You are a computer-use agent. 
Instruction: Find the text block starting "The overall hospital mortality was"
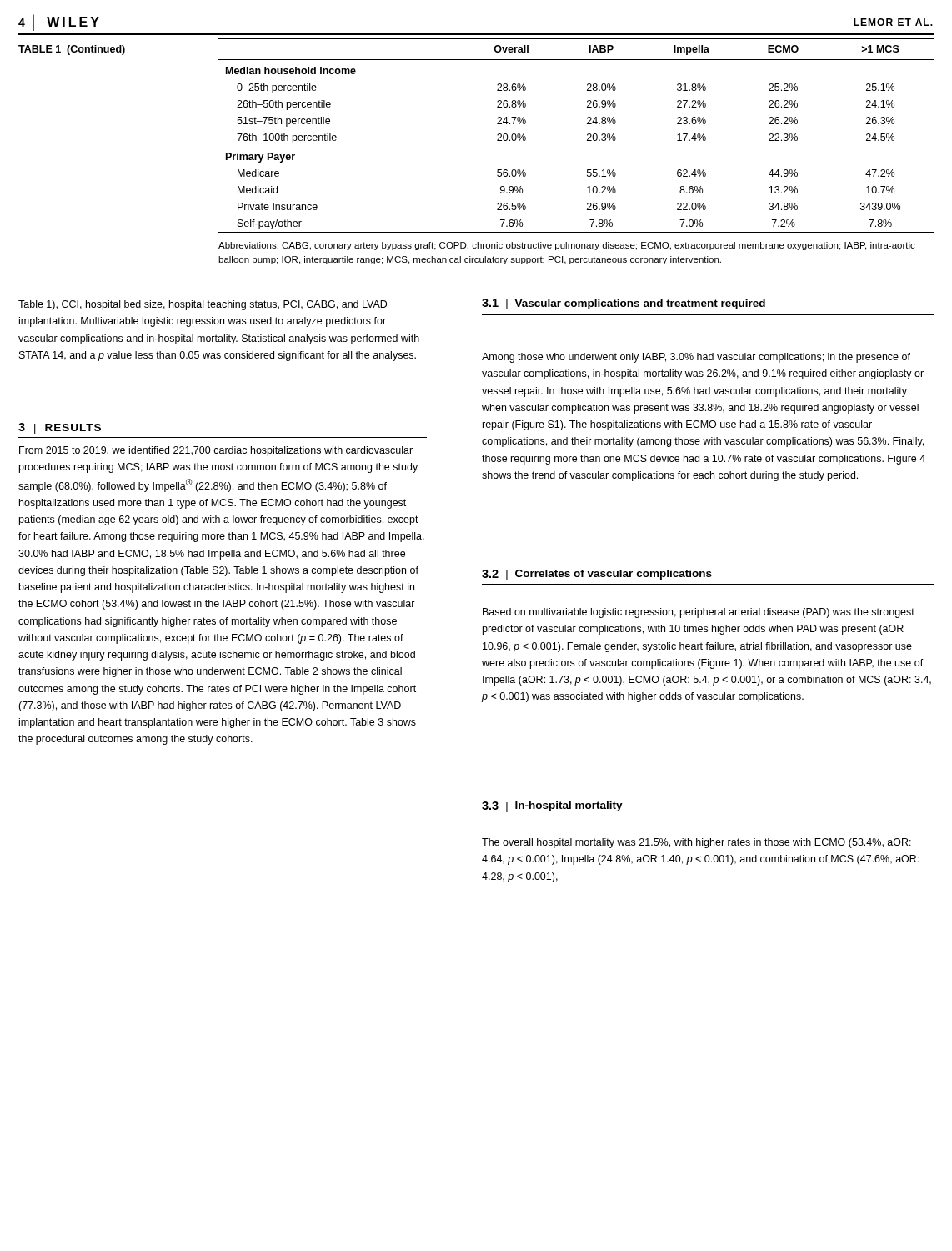708,859
